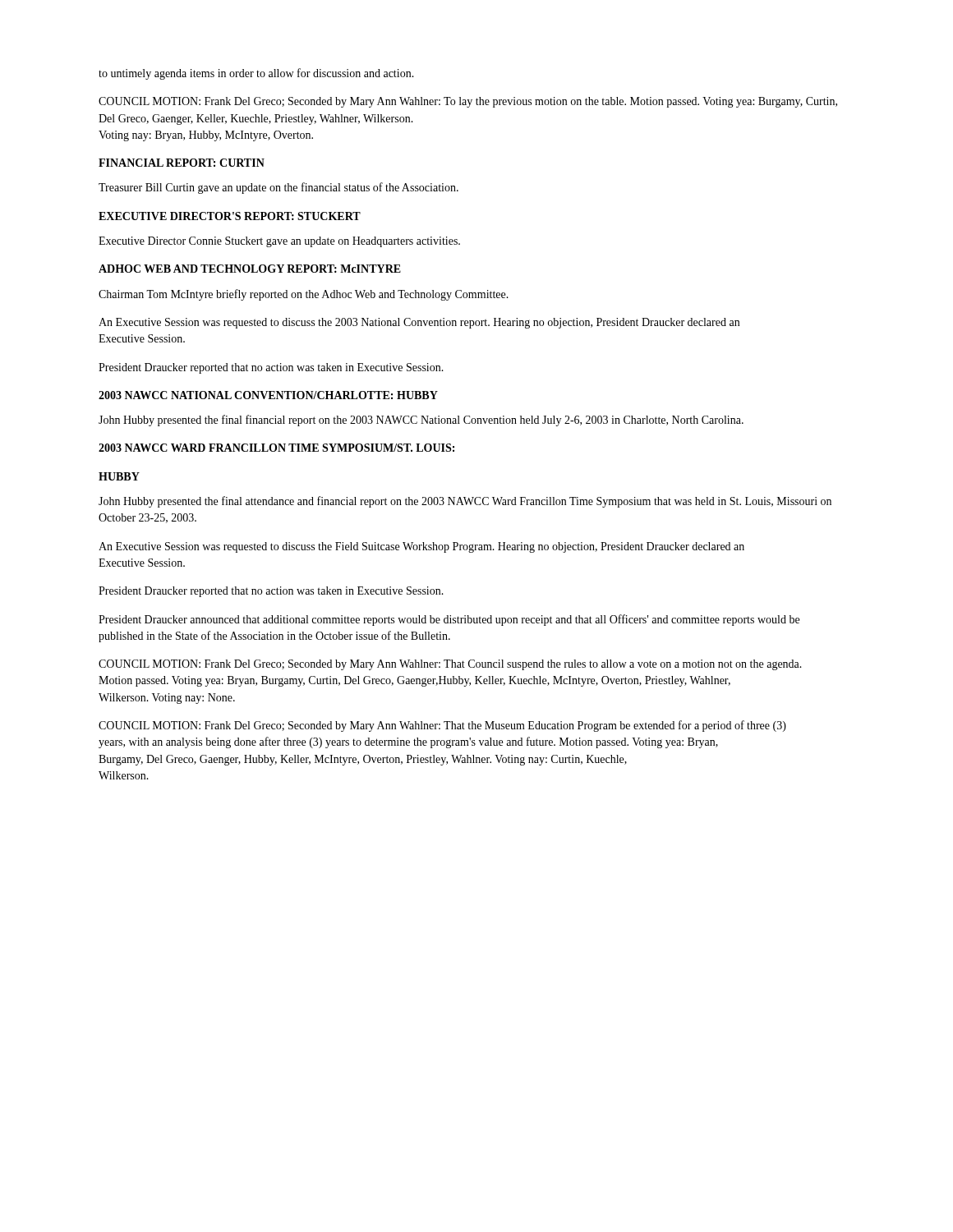This screenshot has width=953, height=1232.
Task: Point to the block beginning "President Draucker announced that additional"
Action: (x=449, y=628)
